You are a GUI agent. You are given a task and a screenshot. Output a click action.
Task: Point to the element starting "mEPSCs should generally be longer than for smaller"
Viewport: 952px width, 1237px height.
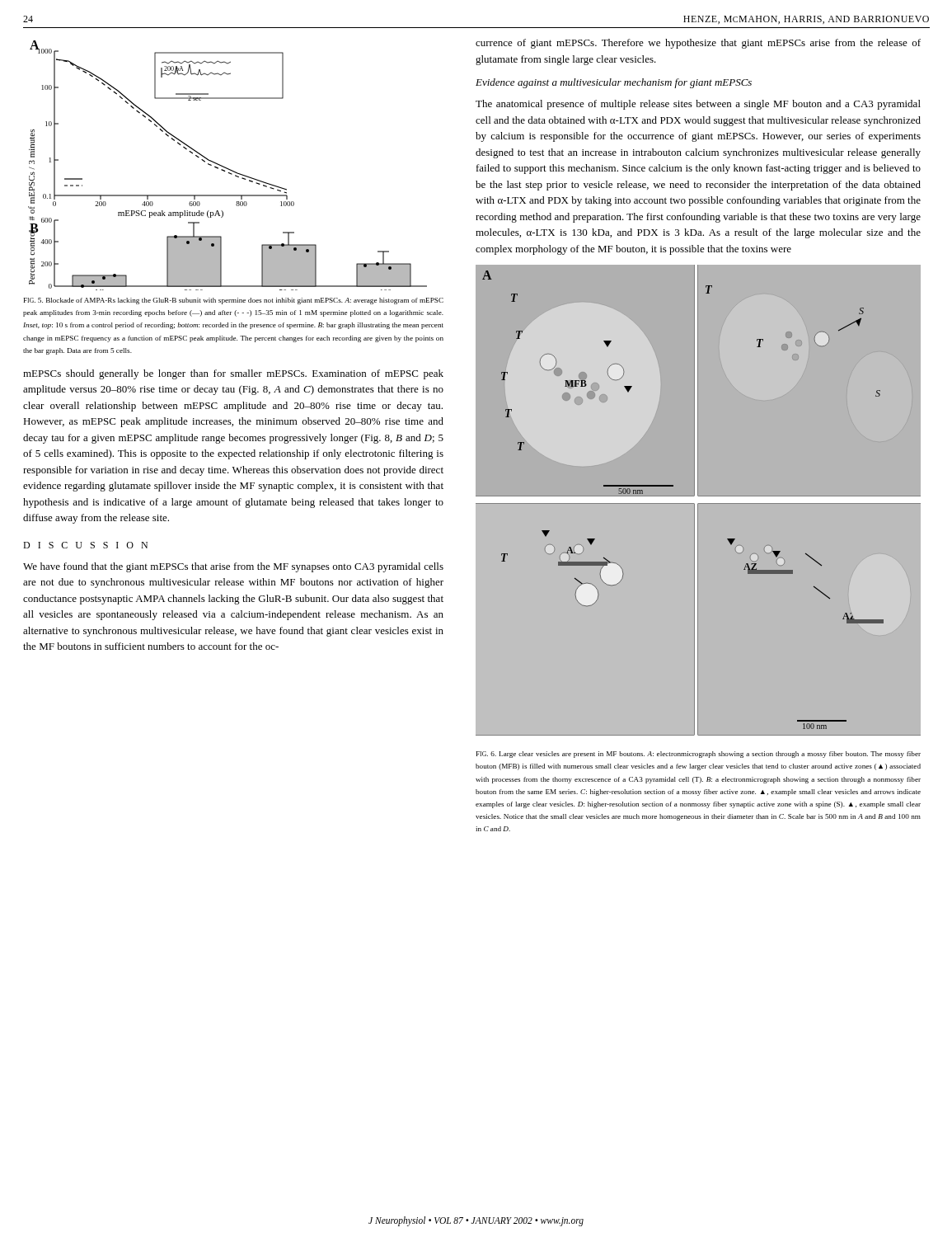coord(233,445)
